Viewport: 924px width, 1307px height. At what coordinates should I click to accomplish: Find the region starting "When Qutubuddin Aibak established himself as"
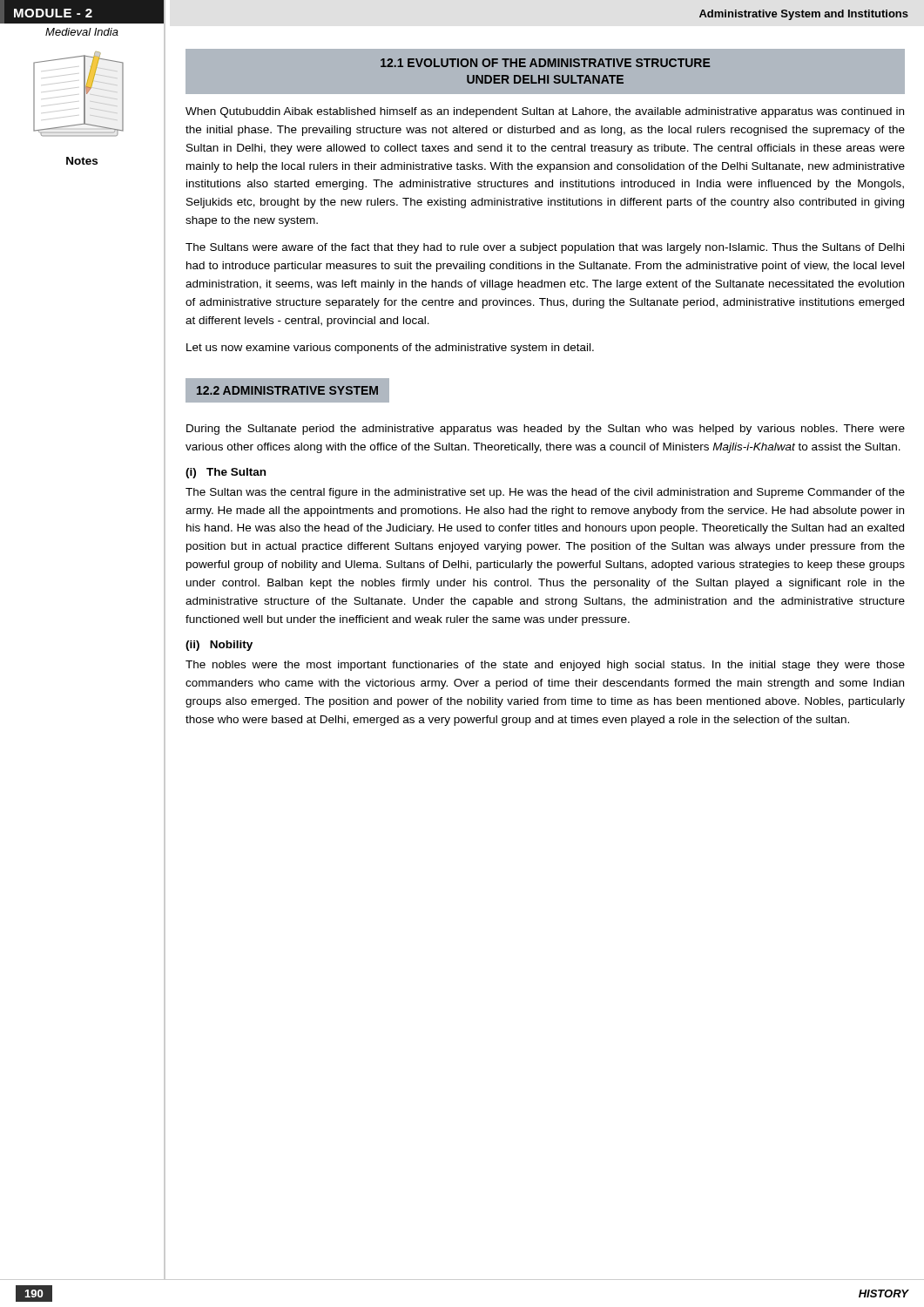pos(545,166)
